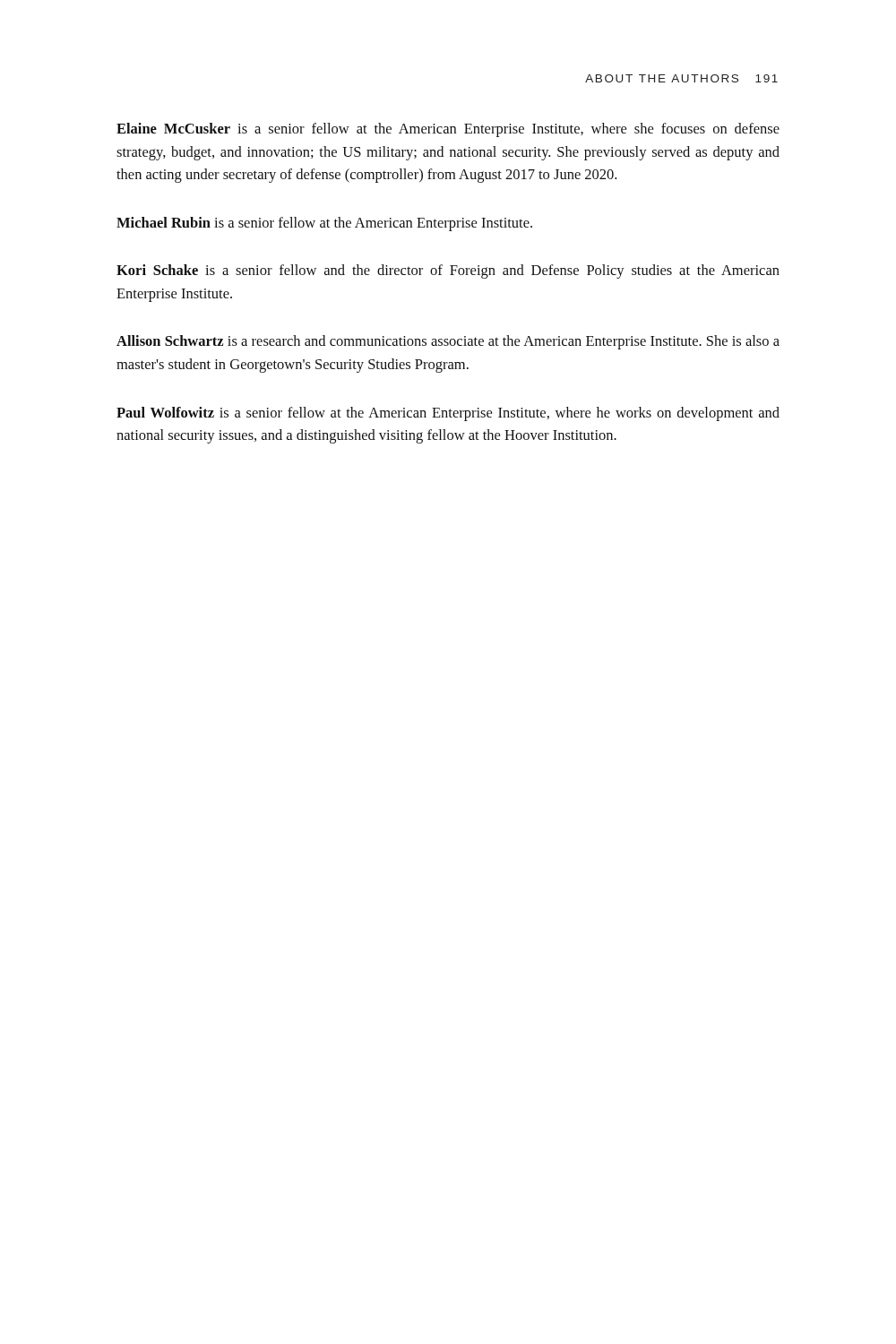Point to the block beginning "Paul Wolfowitz is a senior fellow"

point(448,424)
